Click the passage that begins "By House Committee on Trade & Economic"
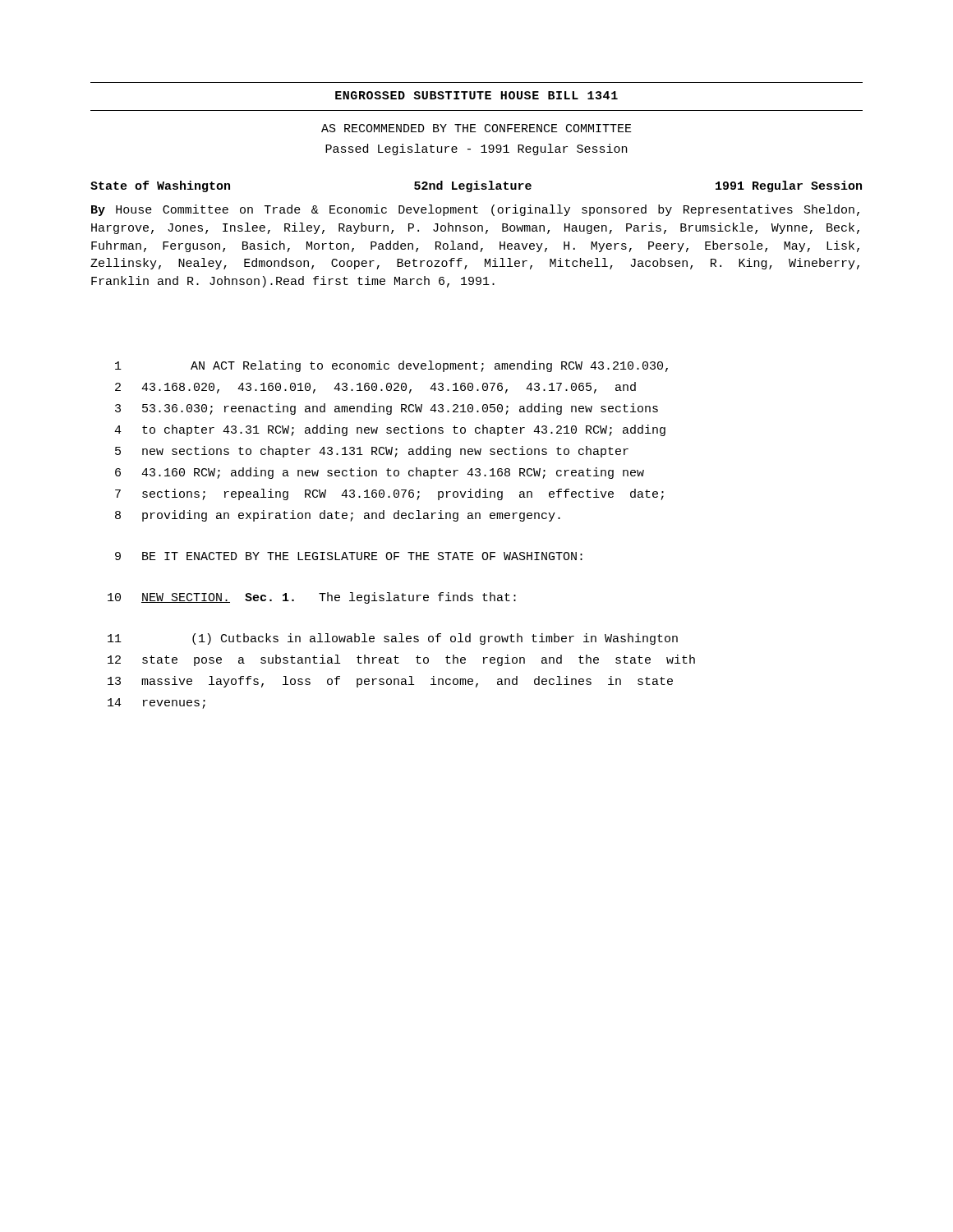Screen dimensions: 1232x953 pyautogui.click(x=476, y=246)
